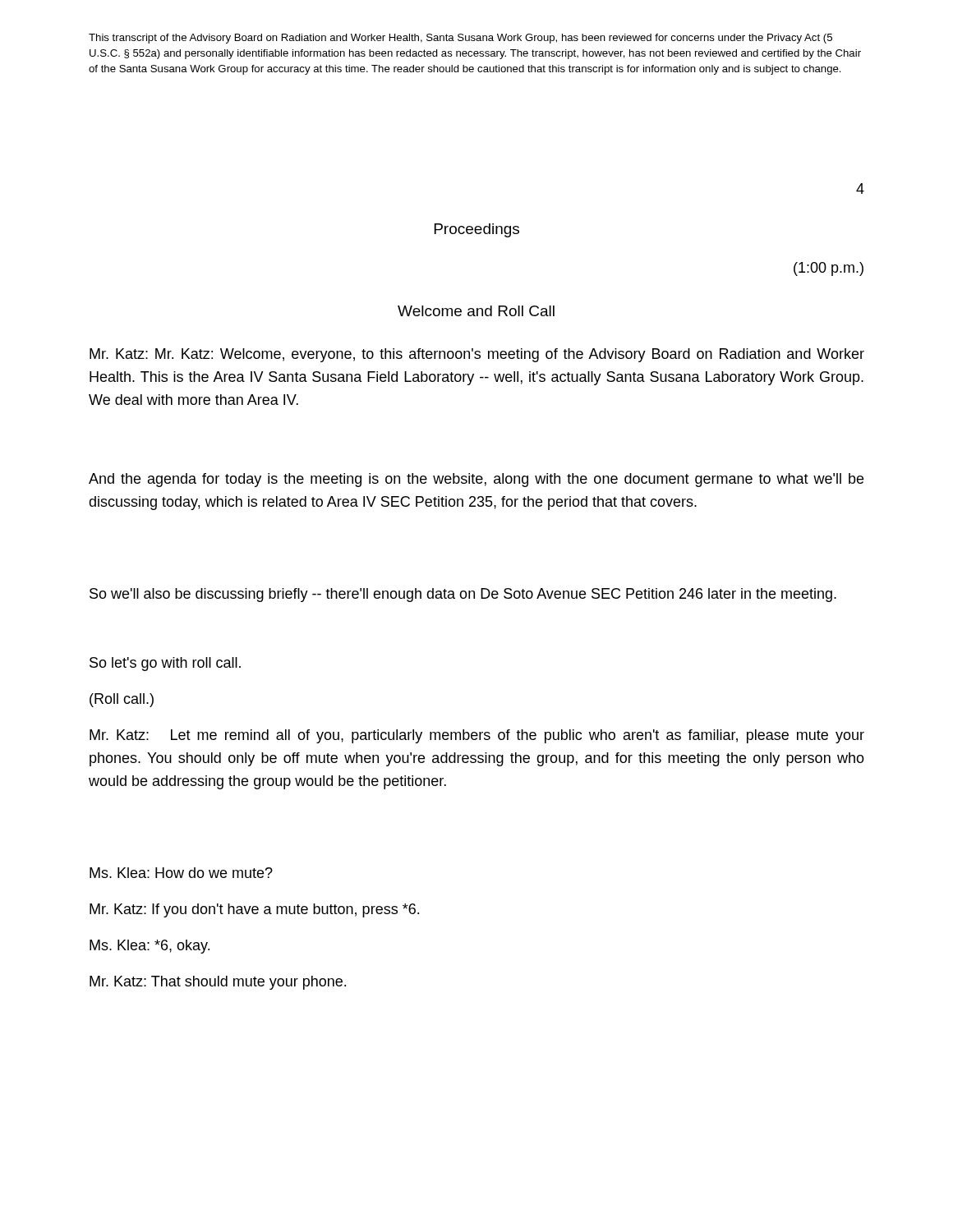Screen dimensions: 1232x953
Task: Point to the region starting "Mr. Katz: Let me remind all"
Action: [476, 758]
